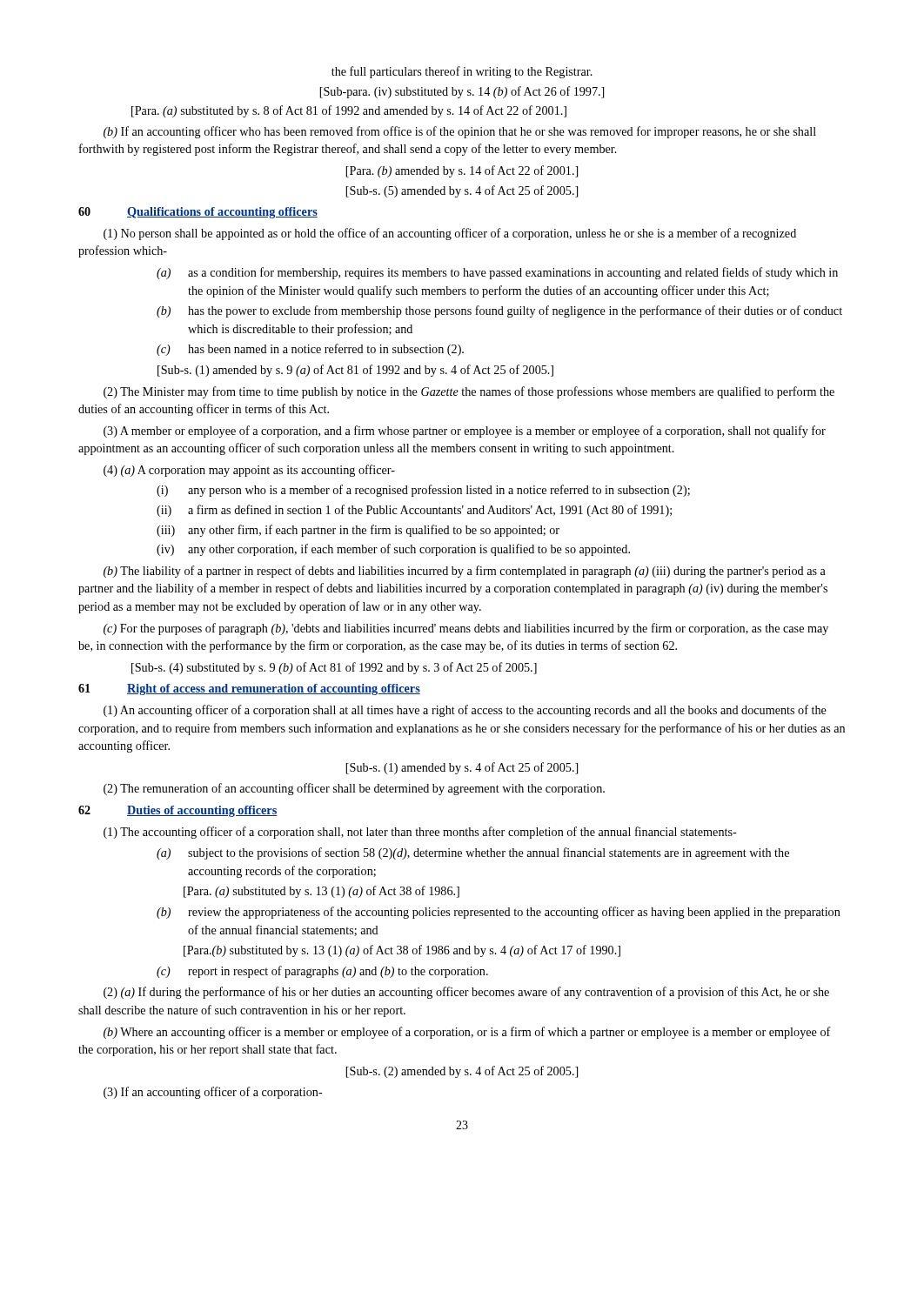The image size is (924, 1305).
Task: Point to the passage starting "(3) If an accounting officer of"
Action: tap(200, 1092)
